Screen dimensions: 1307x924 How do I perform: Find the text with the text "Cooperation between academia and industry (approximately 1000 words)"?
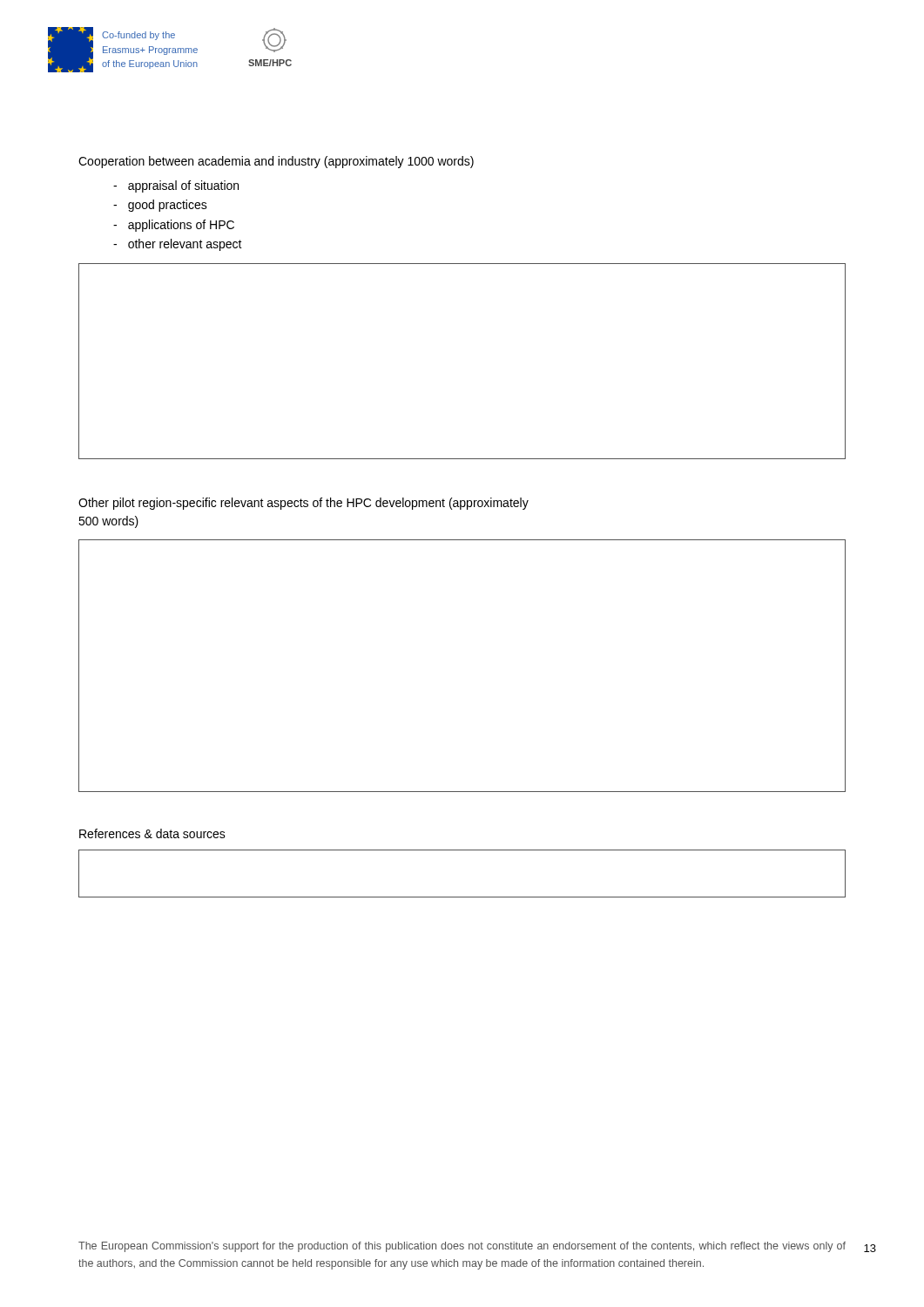(x=276, y=161)
